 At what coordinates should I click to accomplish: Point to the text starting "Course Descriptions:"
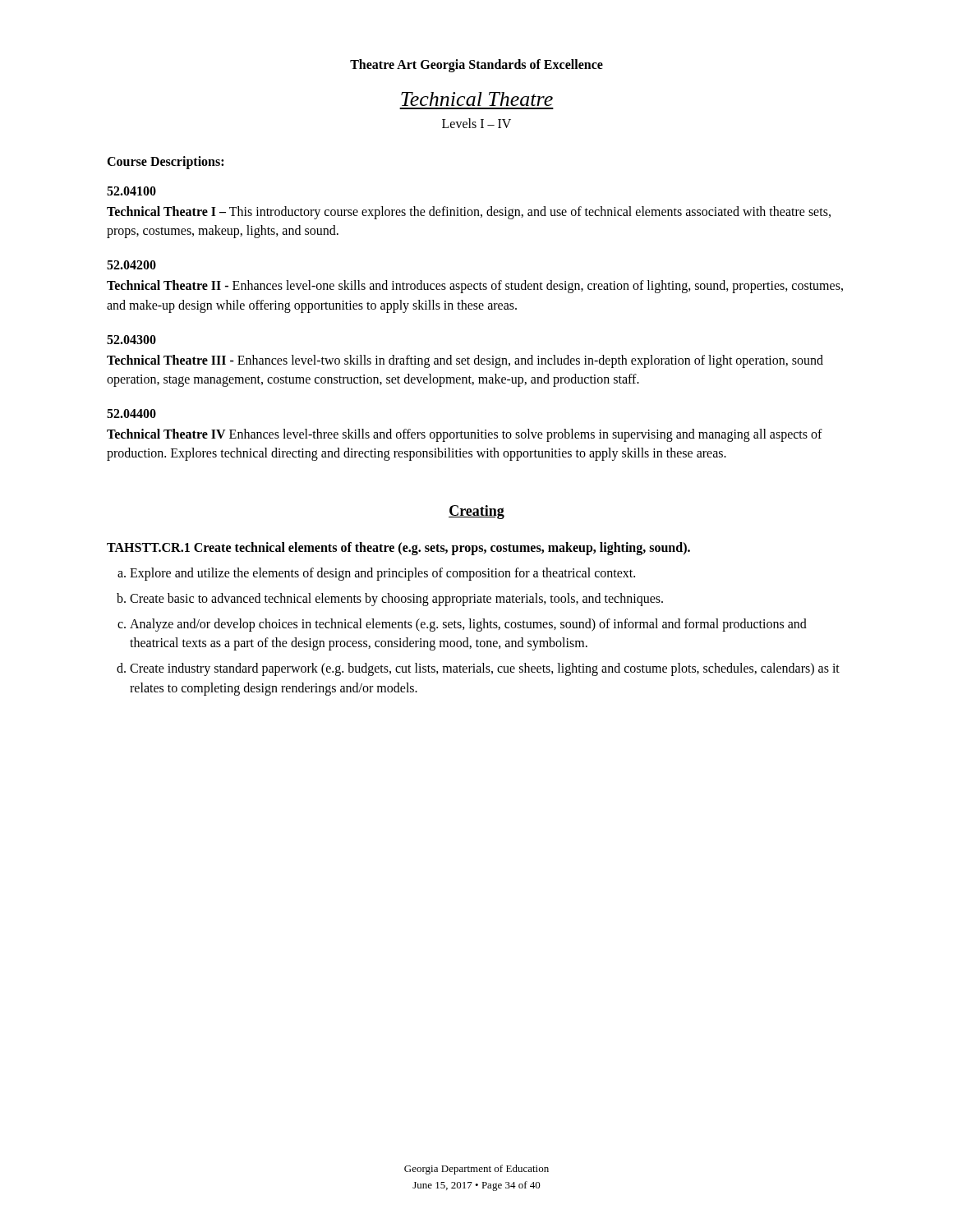point(166,161)
